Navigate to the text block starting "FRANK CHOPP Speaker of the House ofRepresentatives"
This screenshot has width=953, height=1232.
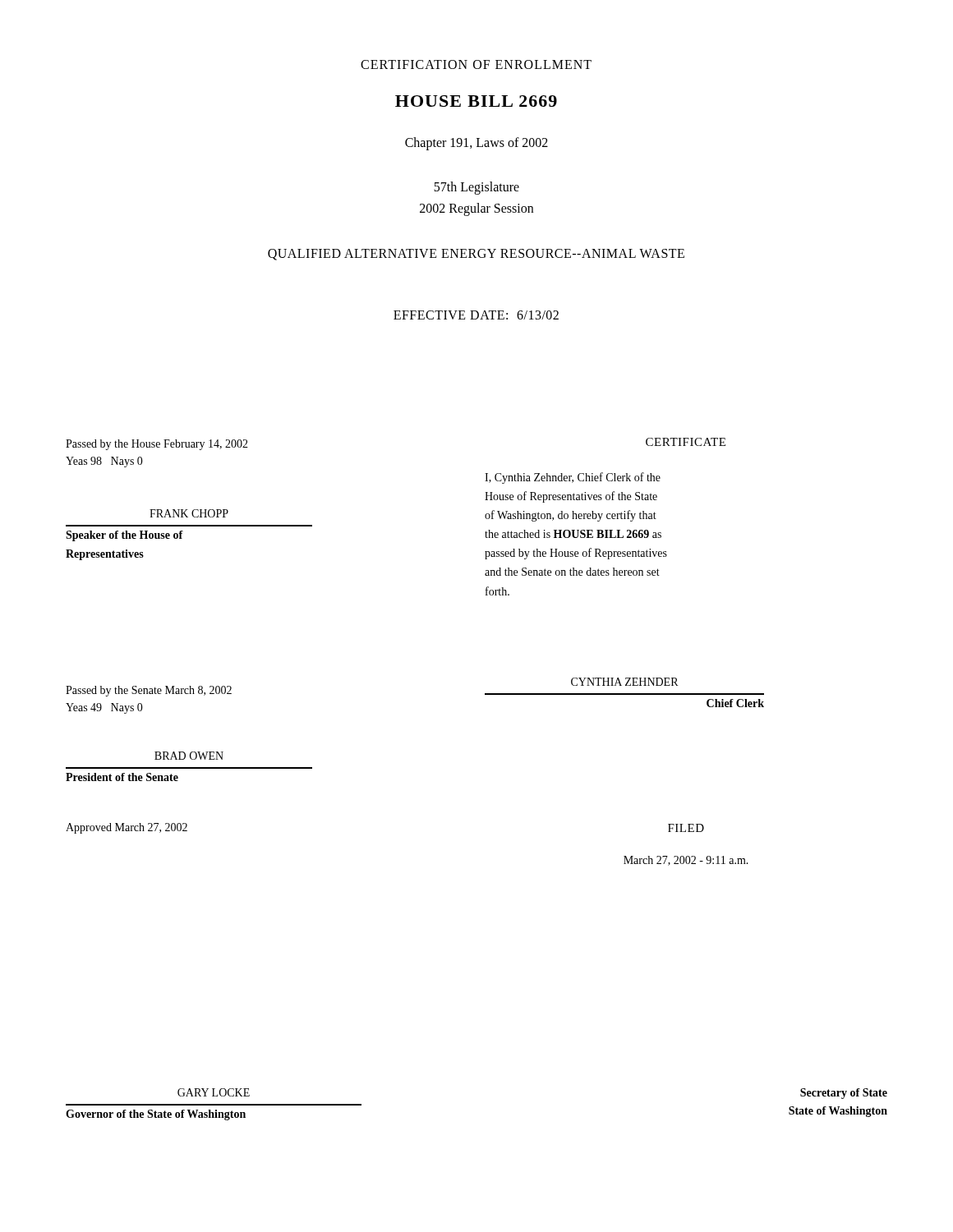tap(189, 533)
